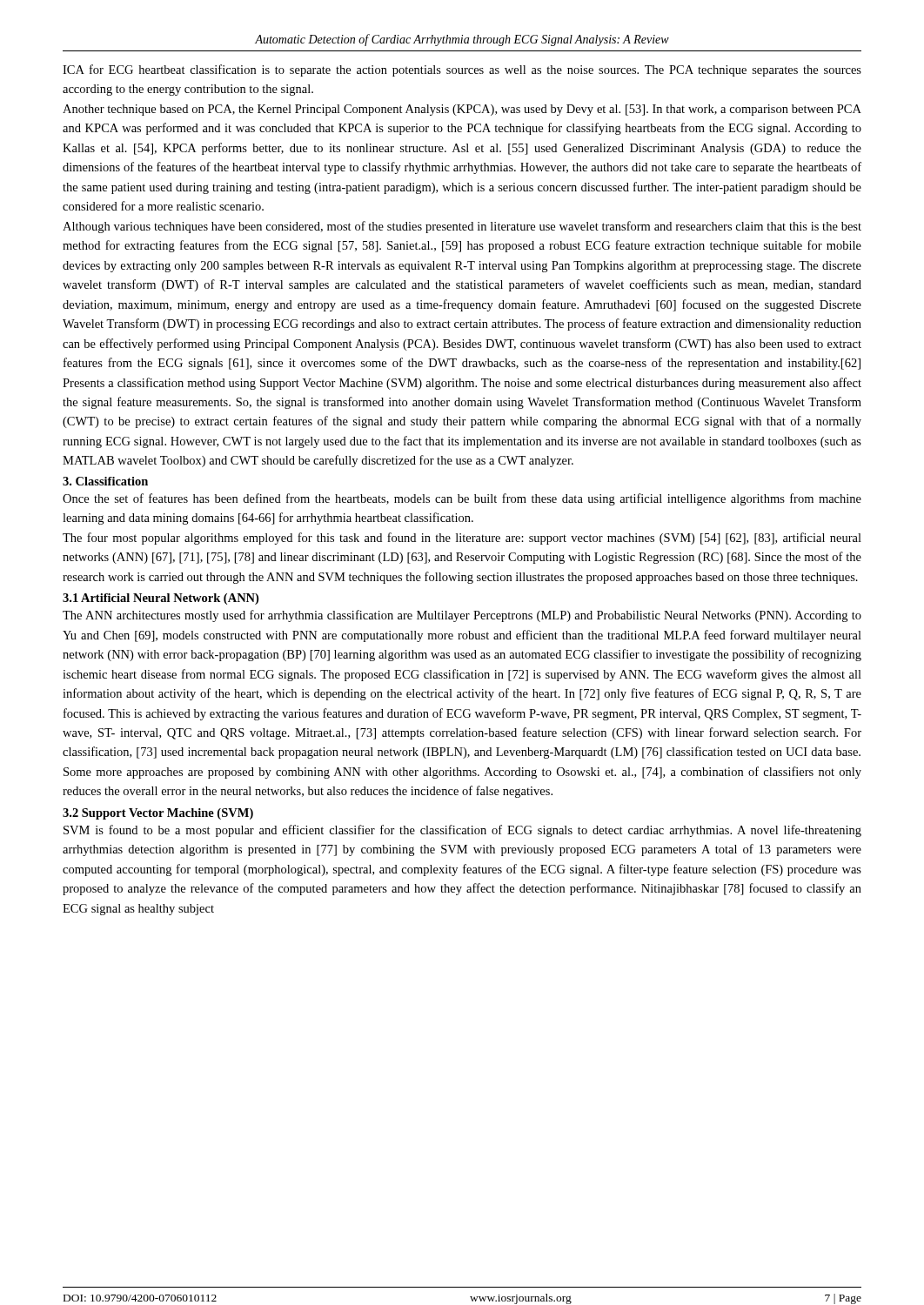
Task: Point to the block beginning "ICA for ECG heartbeat"
Action: [x=462, y=80]
